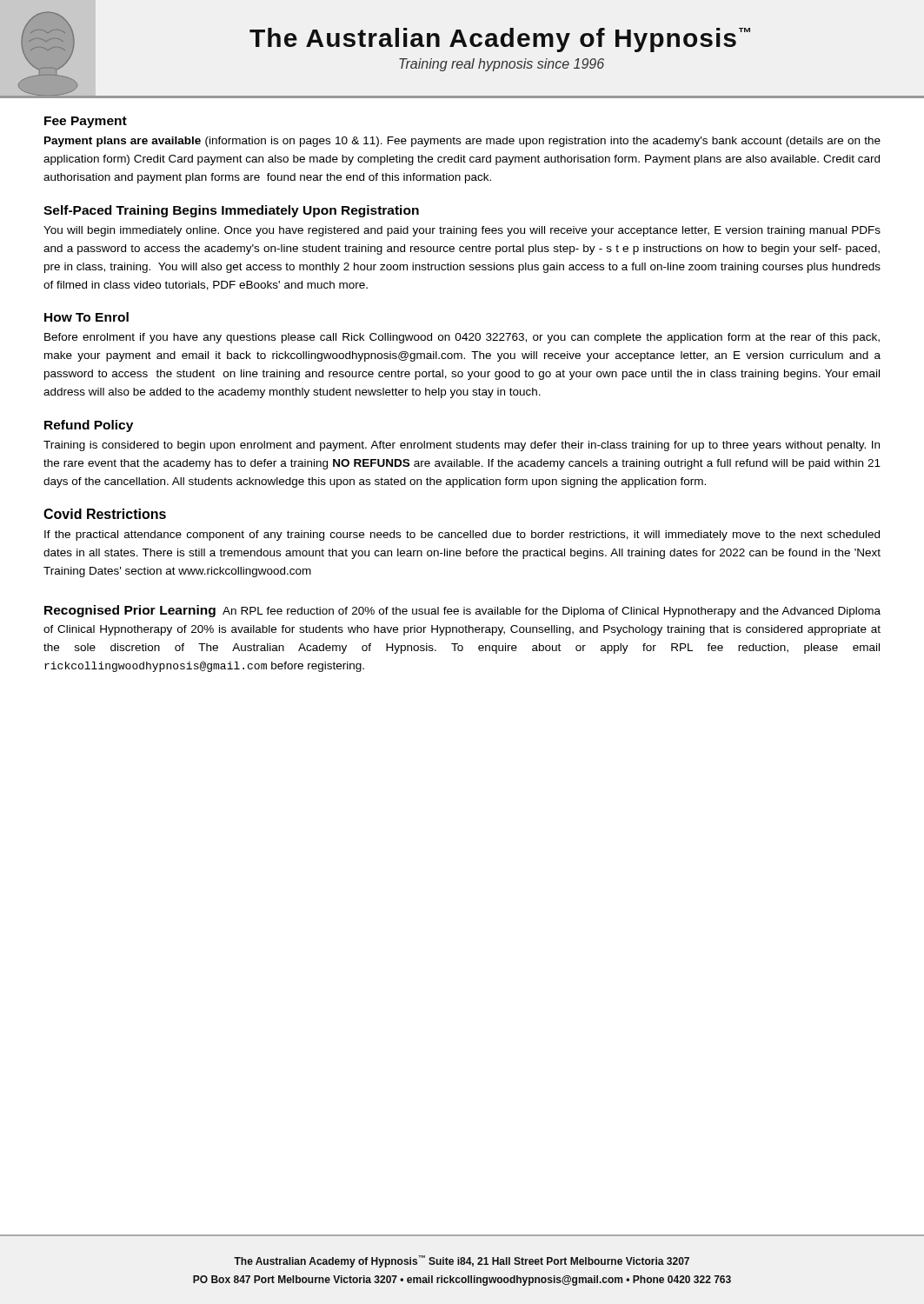Find "How To Enrol" on this page
Screen dimensions: 1304x924
(x=86, y=317)
